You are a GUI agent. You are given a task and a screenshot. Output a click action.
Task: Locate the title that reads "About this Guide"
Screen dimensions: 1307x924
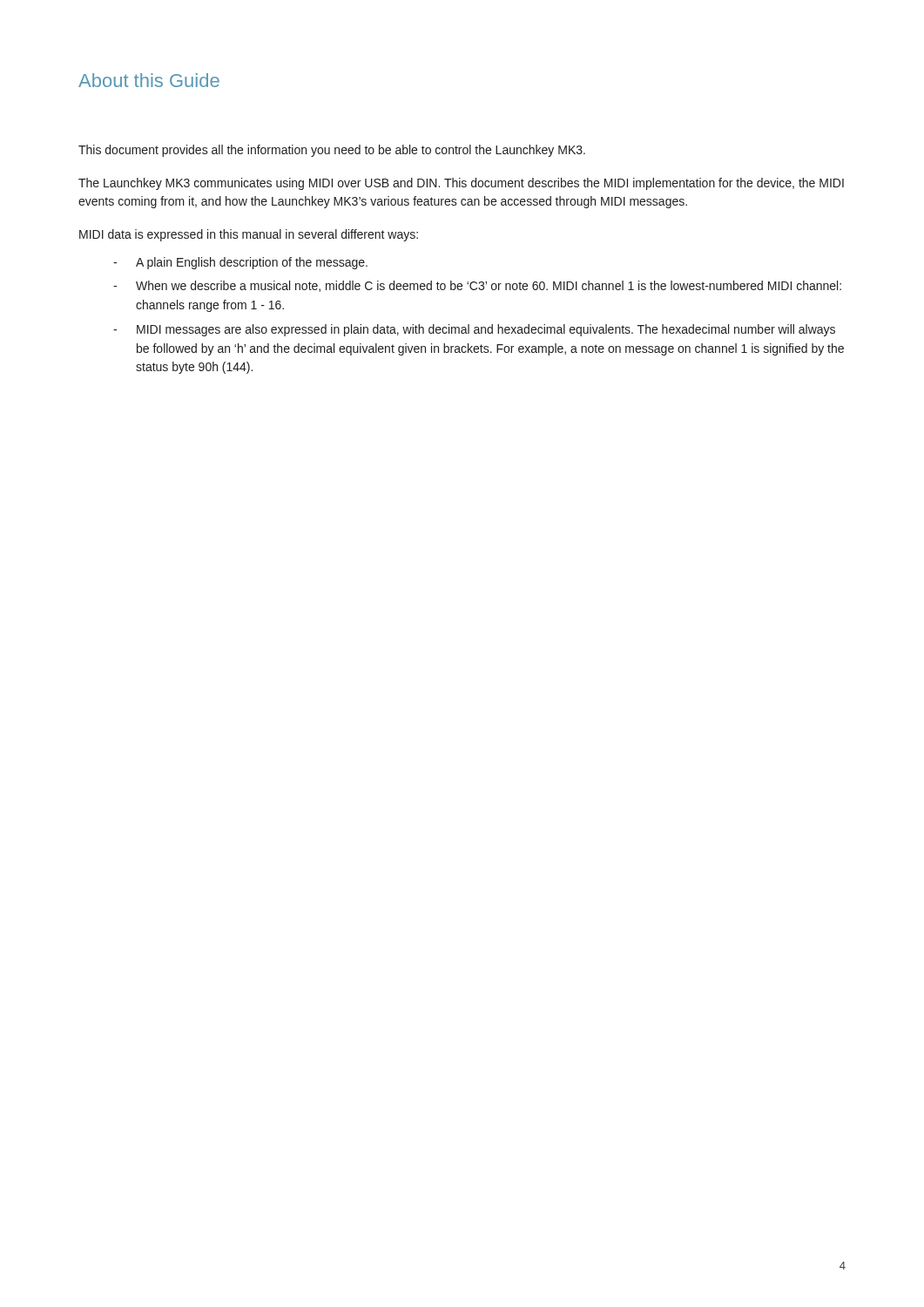(149, 81)
